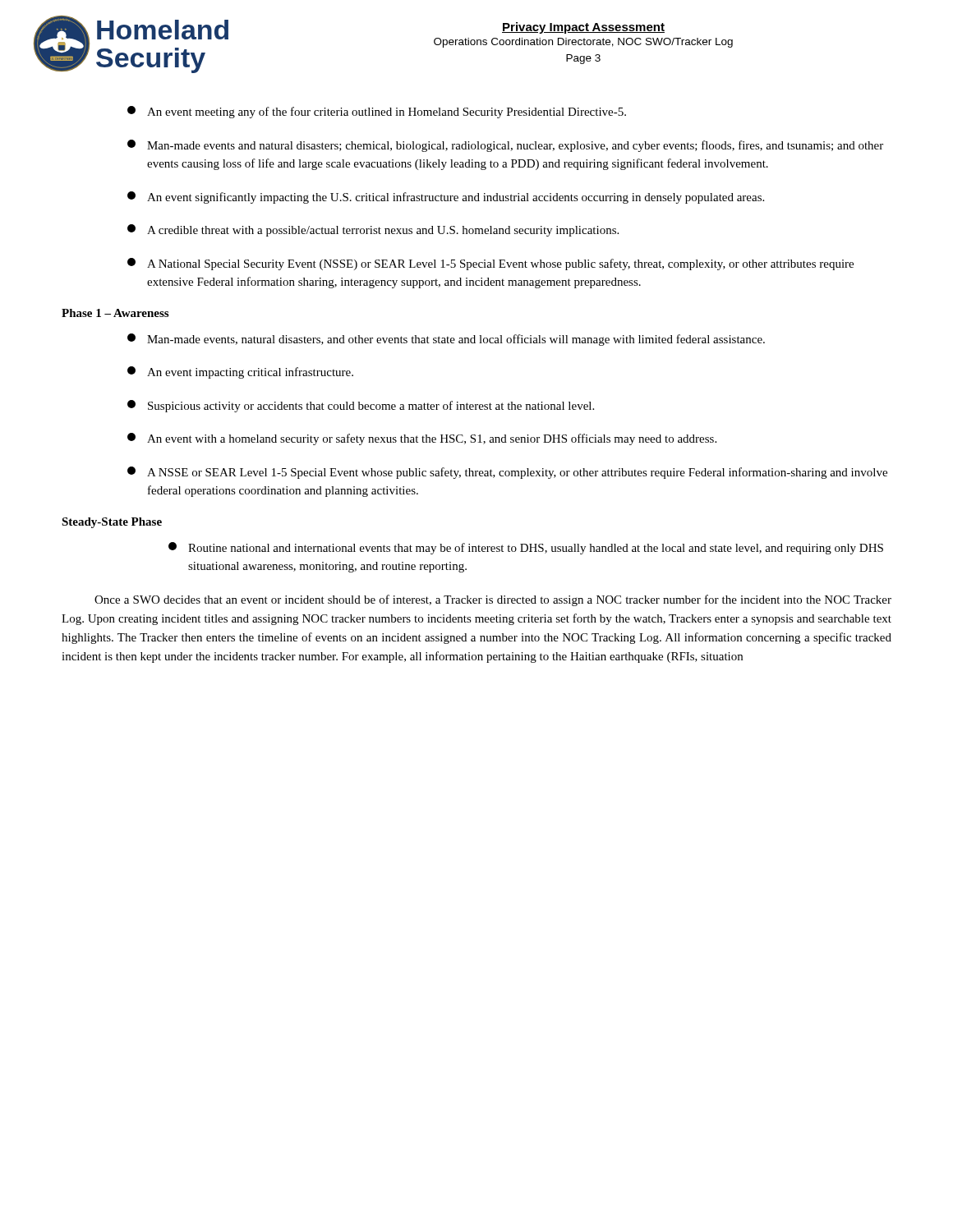The image size is (953, 1232).
Task: Locate the element starting "A NSSE or SEAR Level 1-5 Special Event"
Action: [509, 481]
